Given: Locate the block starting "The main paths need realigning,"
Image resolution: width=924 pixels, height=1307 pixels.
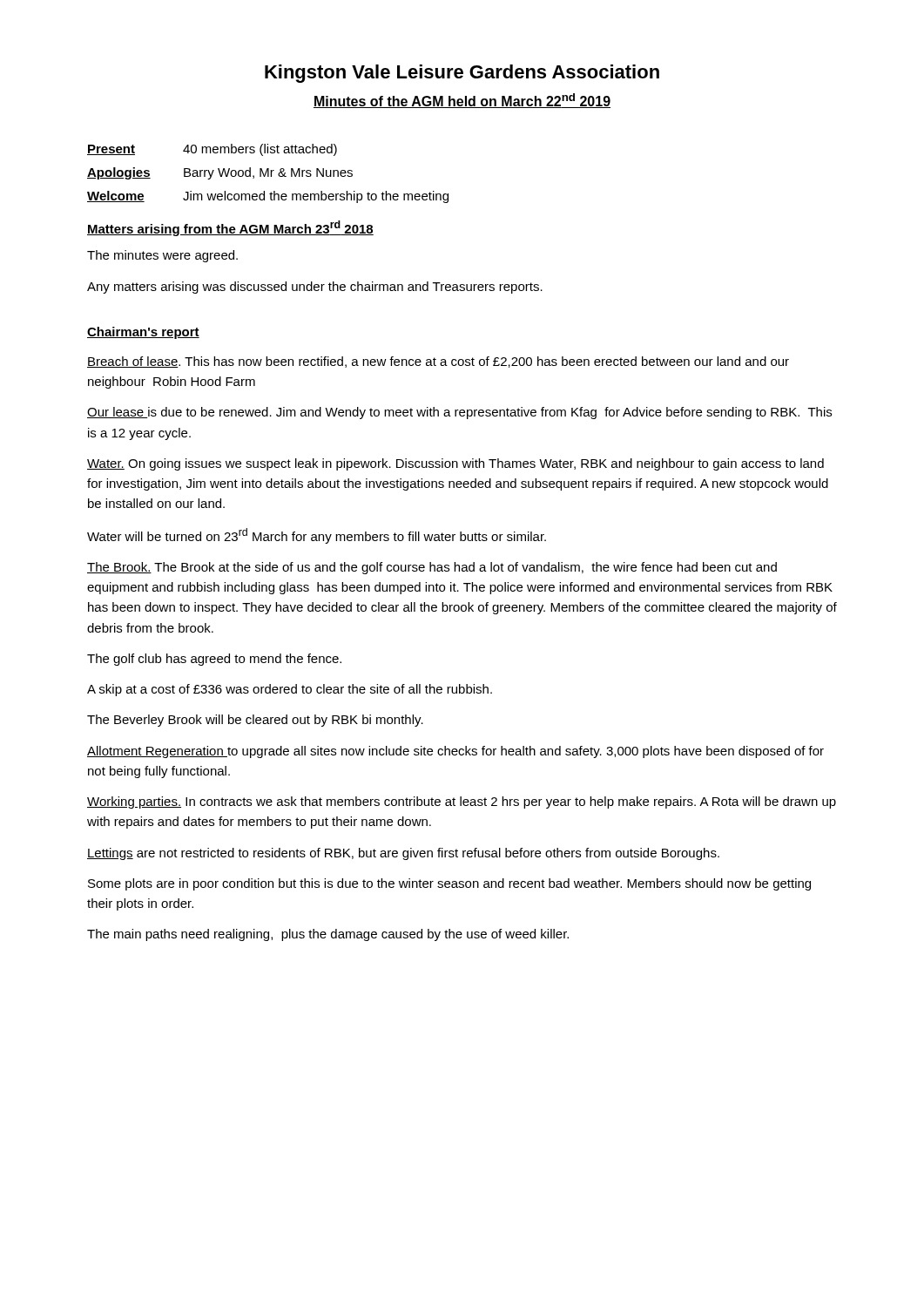Looking at the screenshot, I should coord(329,934).
